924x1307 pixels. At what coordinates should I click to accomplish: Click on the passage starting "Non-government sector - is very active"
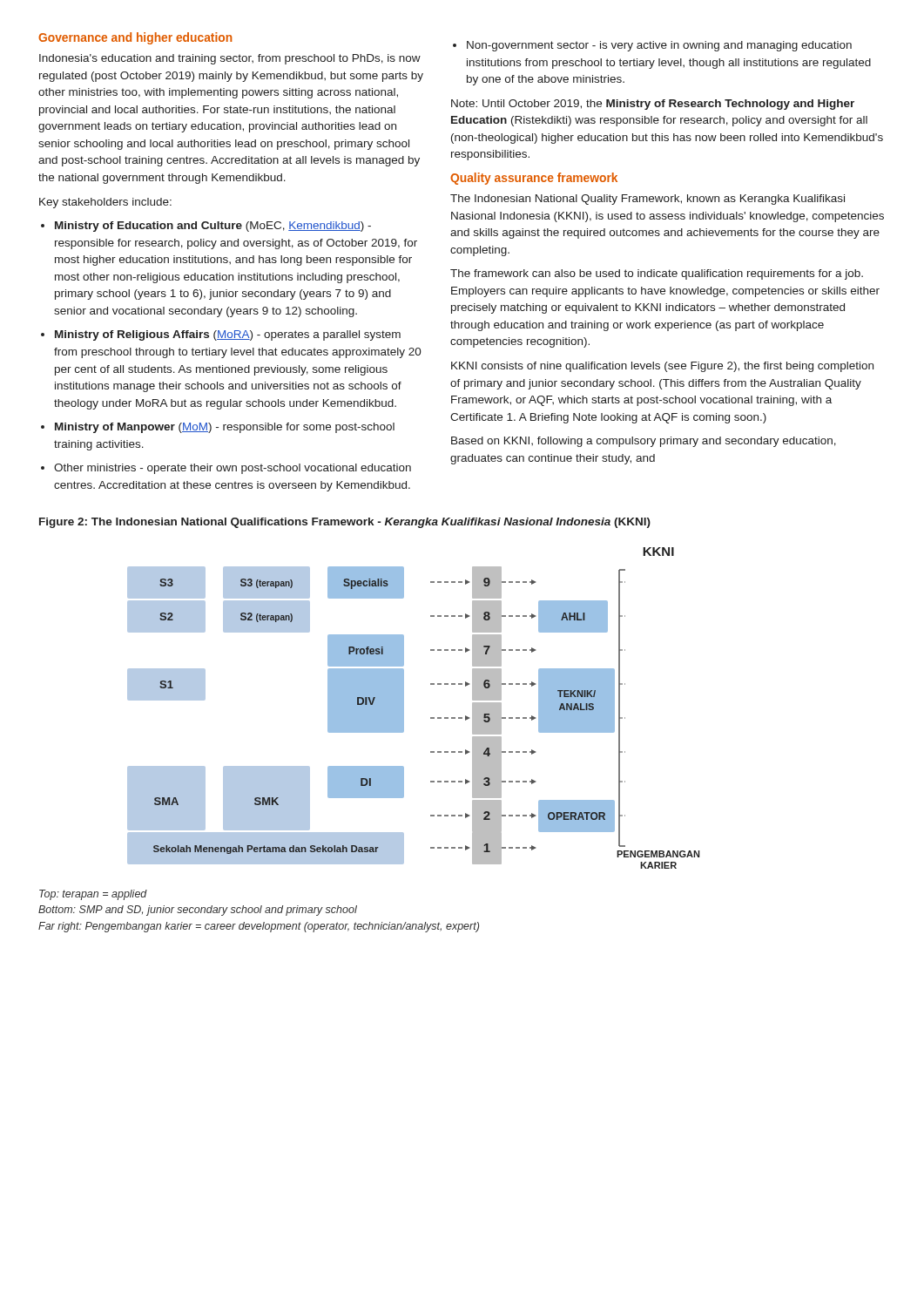pyautogui.click(x=668, y=62)
